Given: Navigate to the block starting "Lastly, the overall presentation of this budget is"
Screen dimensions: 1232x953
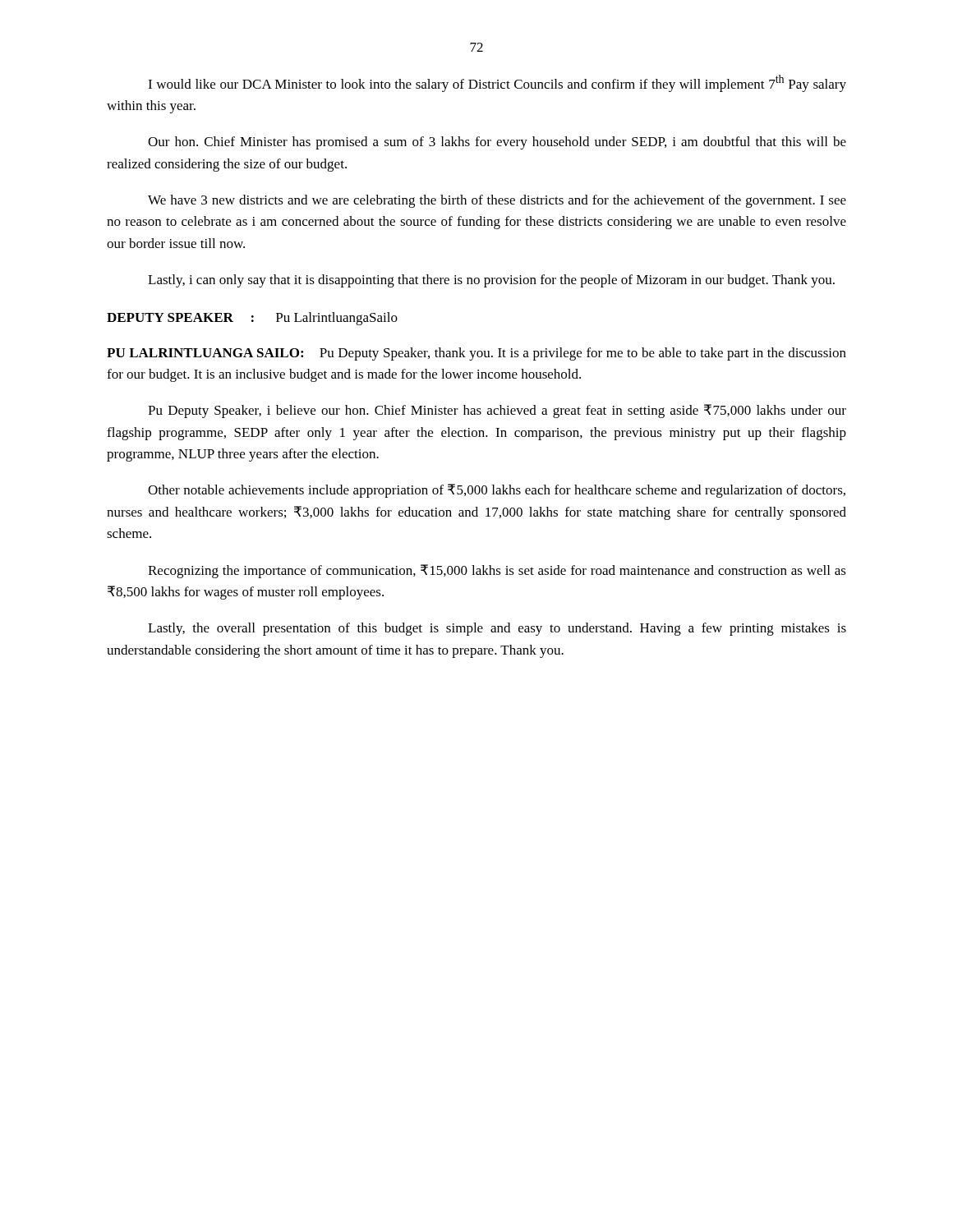Looking at the screenshot, I should pyautogui.click(x=476, y=639).
